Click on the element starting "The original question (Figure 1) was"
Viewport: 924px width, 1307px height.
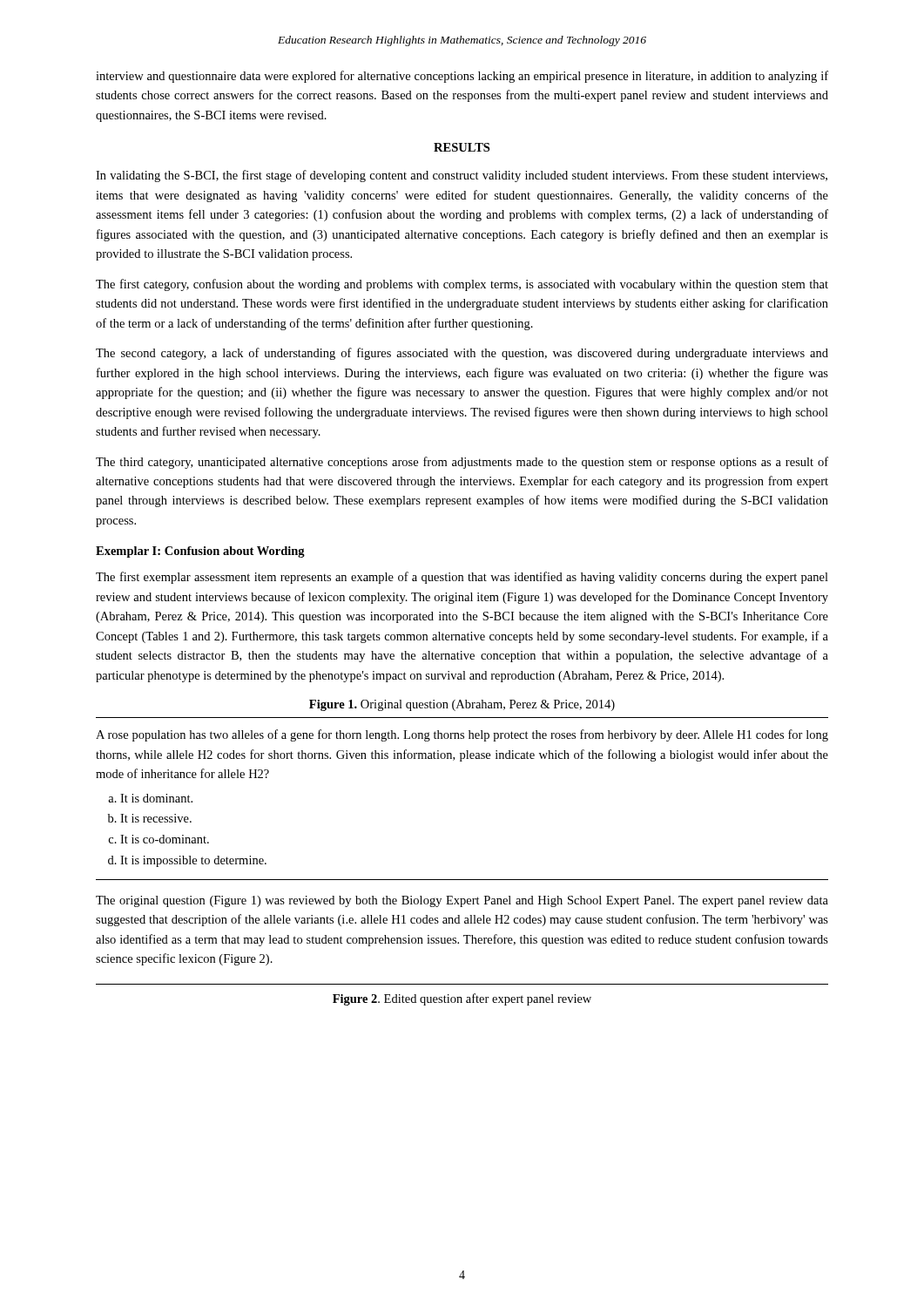462,929
